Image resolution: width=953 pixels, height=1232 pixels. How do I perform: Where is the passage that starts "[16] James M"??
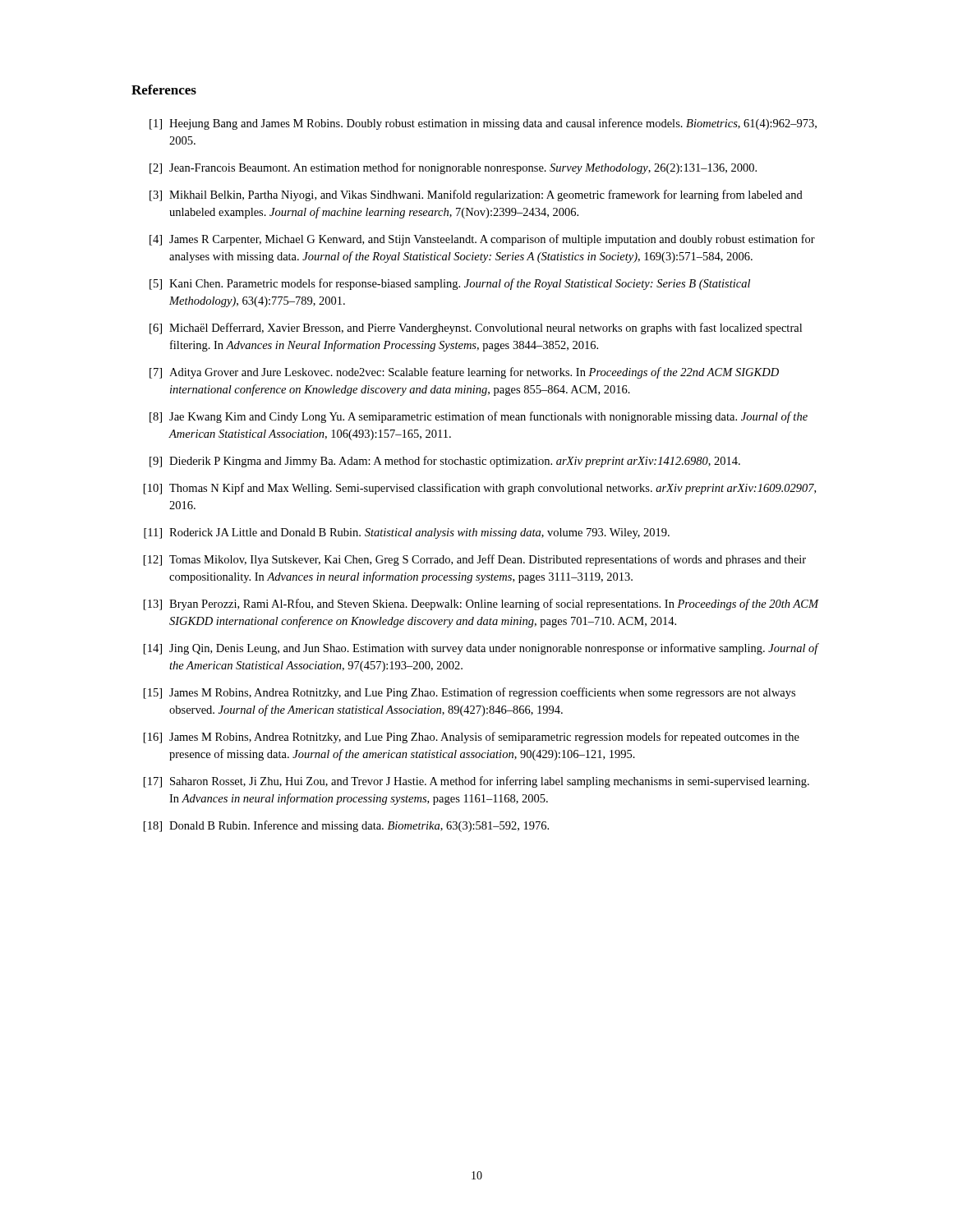pos(476,746)
